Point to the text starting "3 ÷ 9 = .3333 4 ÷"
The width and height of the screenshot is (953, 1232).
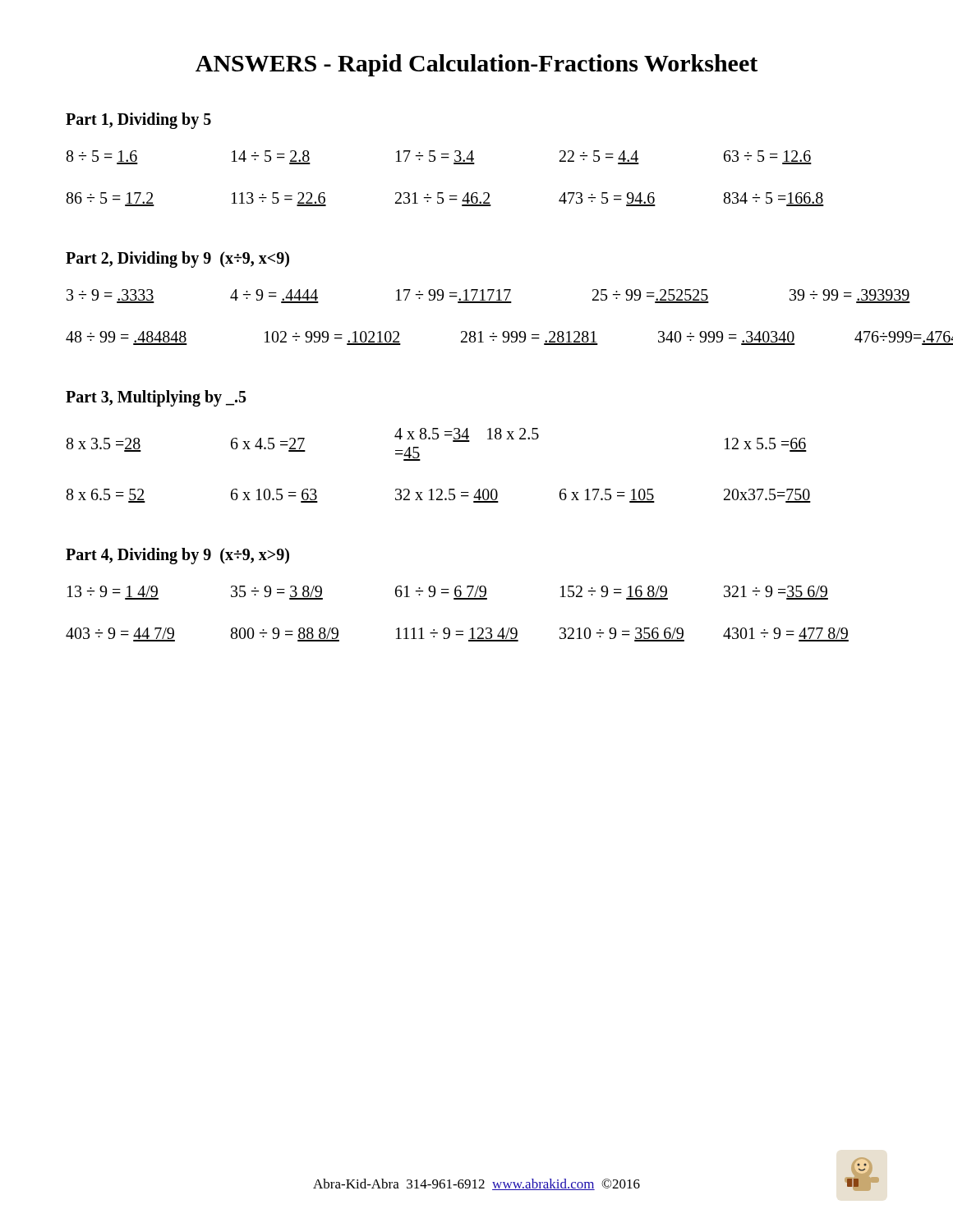pos(476,295)
